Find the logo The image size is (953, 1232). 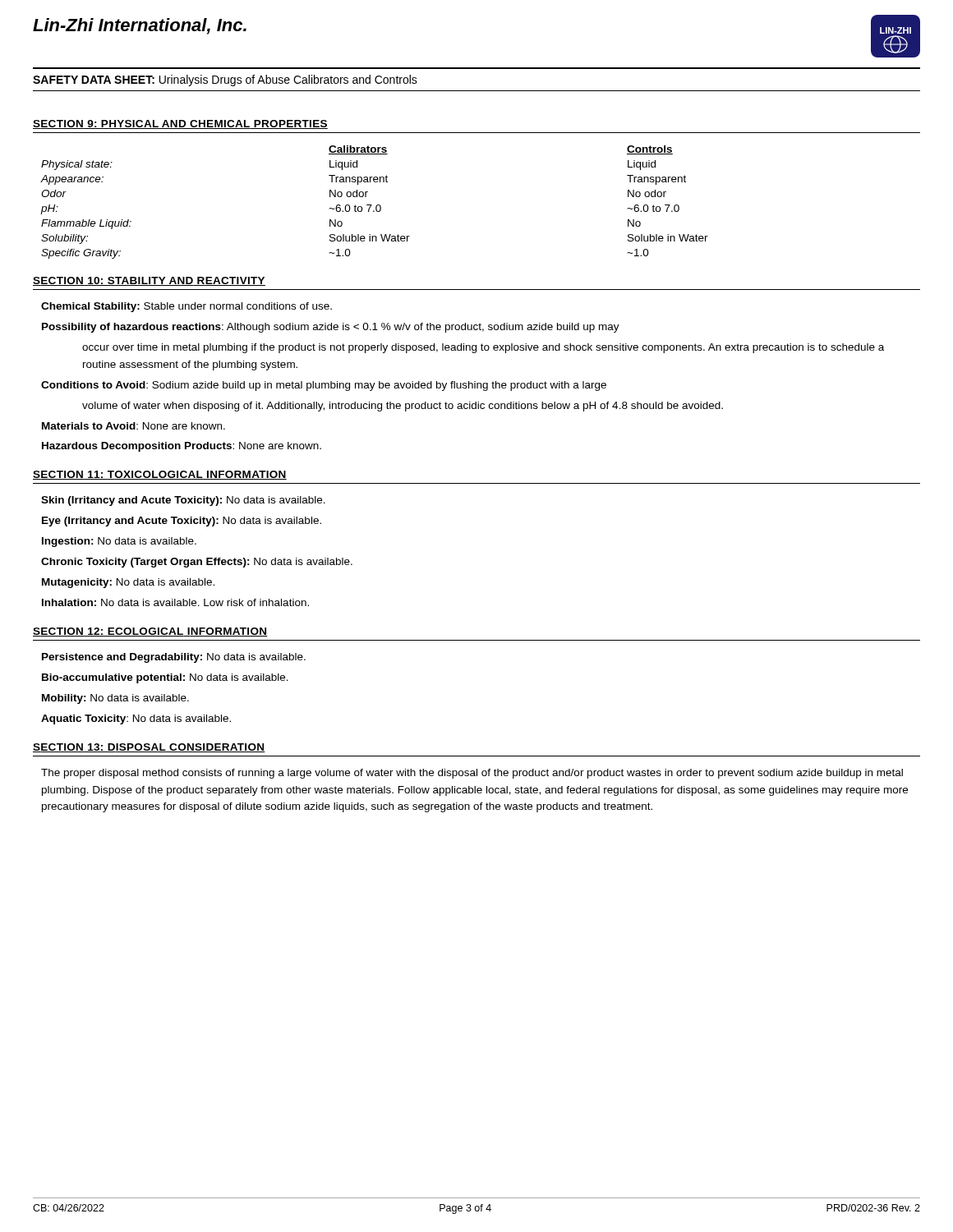click(x=895, y=36)
